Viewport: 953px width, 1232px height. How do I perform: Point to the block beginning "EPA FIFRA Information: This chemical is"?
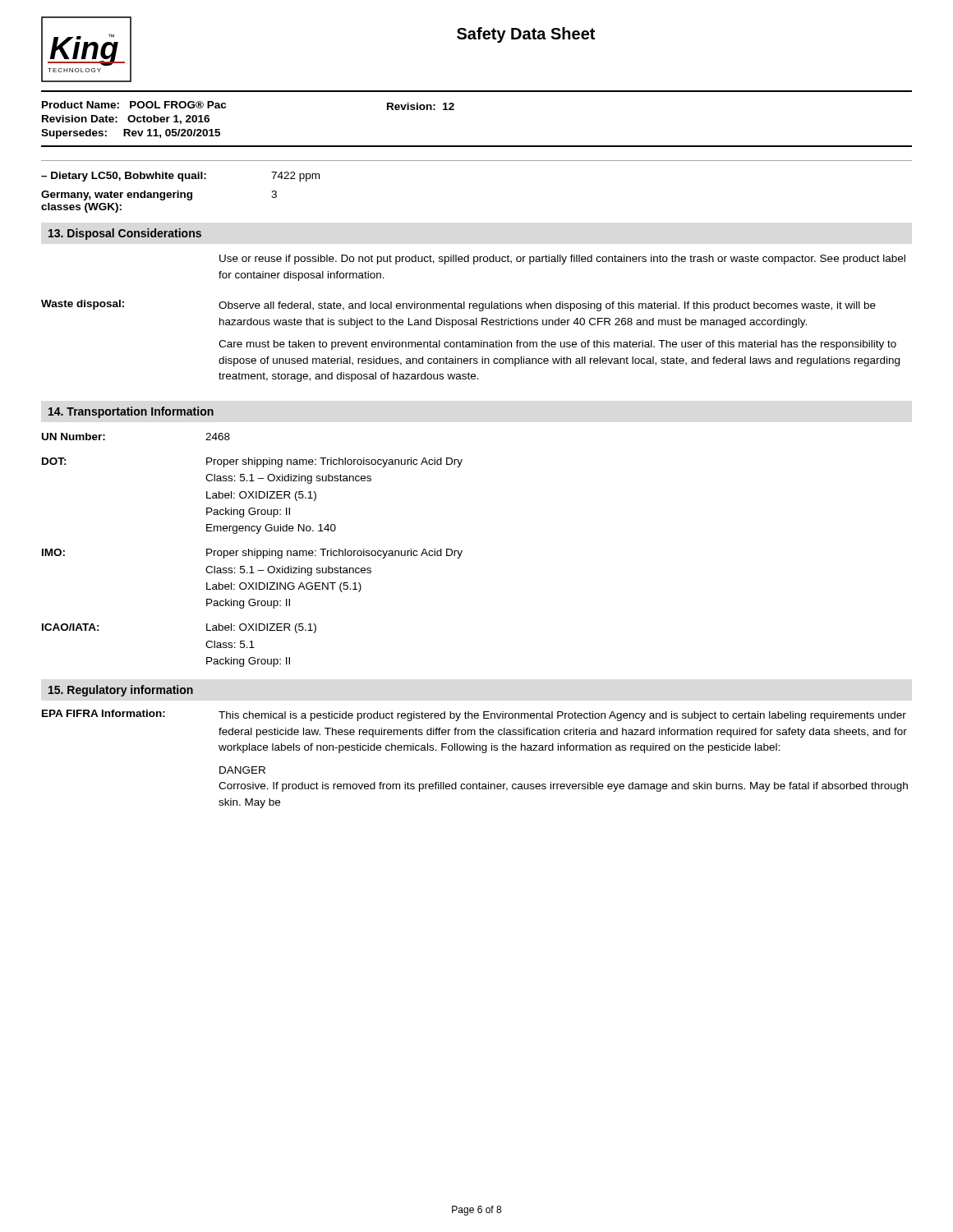pos(476,762)
